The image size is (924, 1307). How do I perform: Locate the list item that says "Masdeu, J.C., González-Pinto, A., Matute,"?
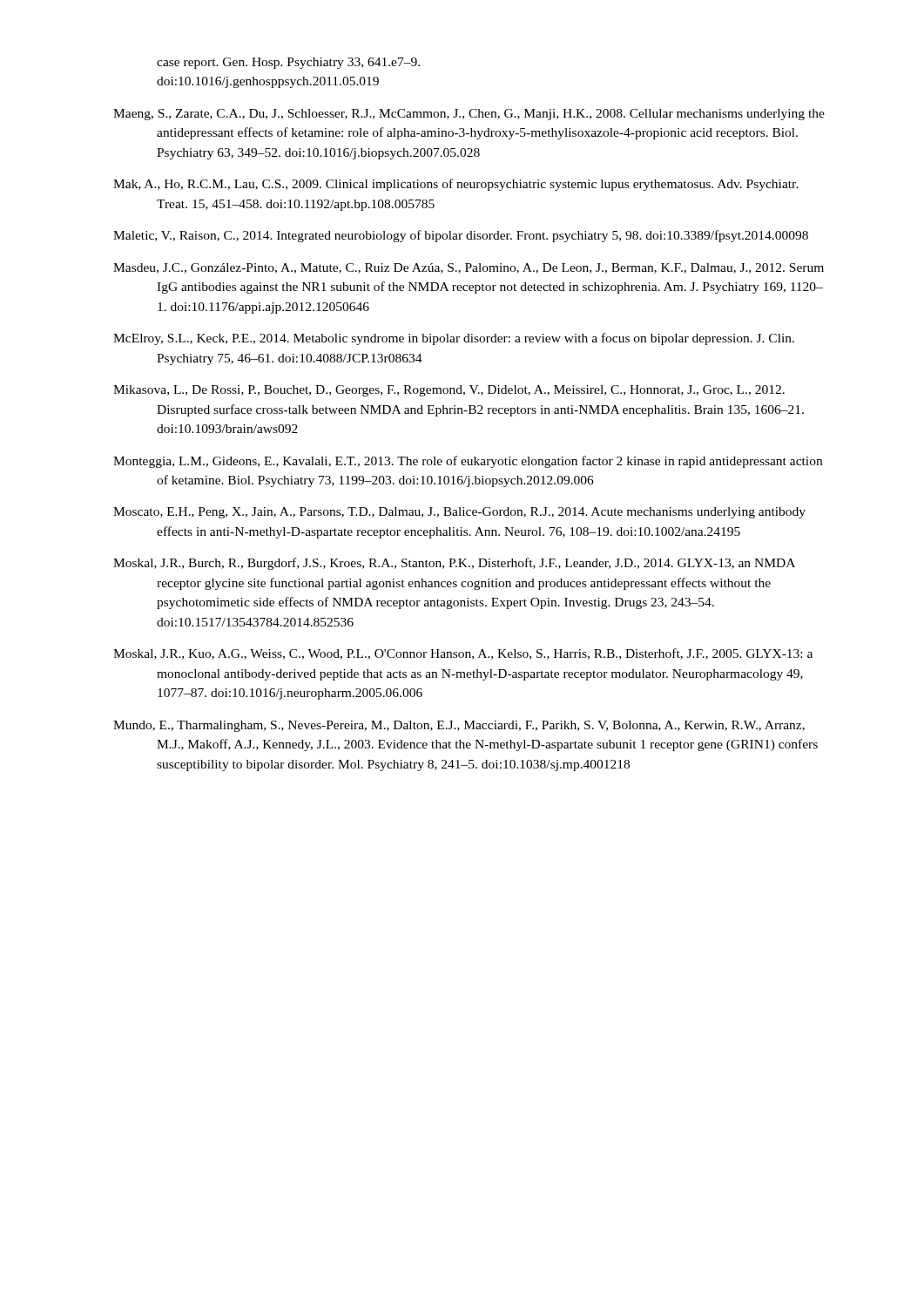[x=469, y=286]
